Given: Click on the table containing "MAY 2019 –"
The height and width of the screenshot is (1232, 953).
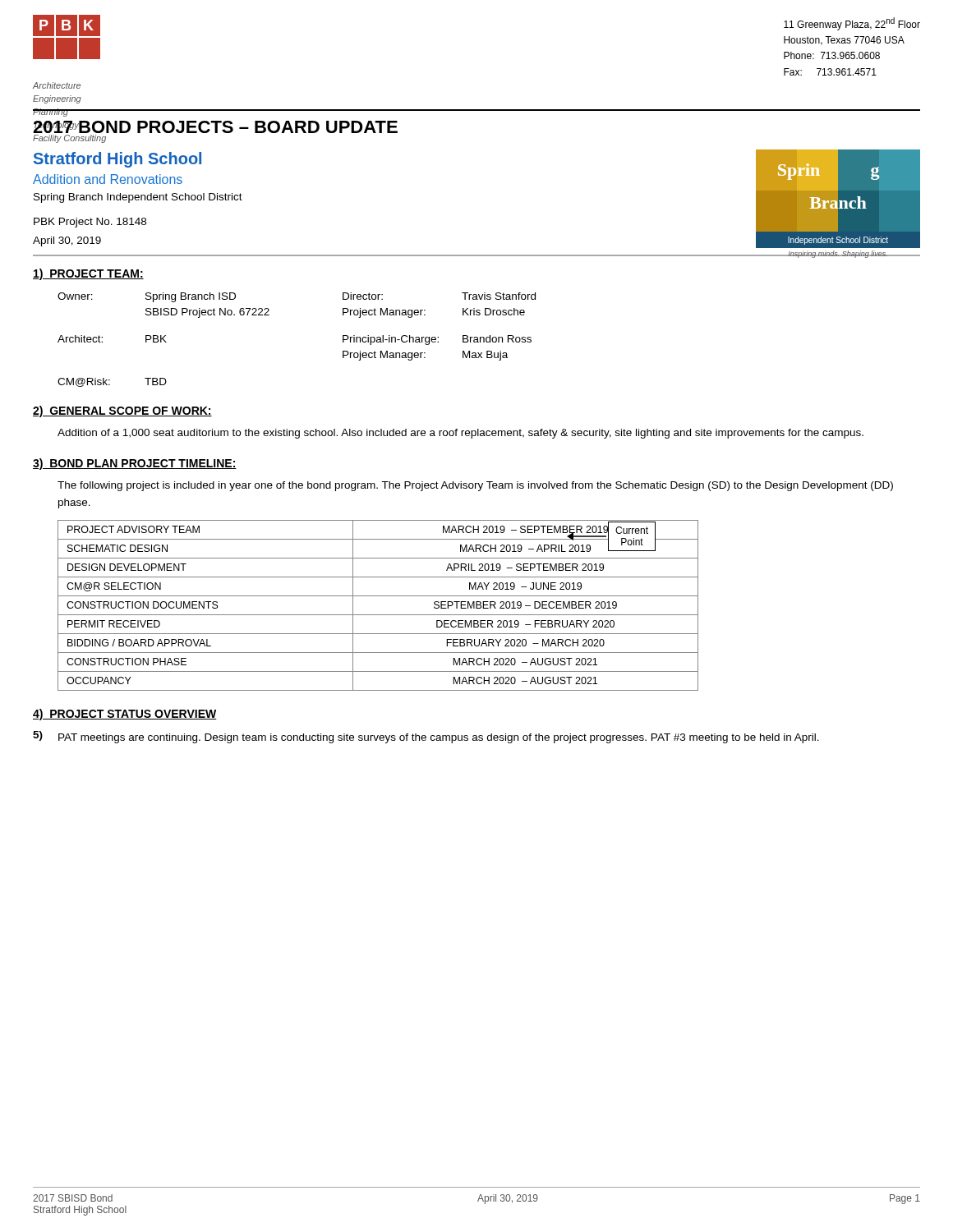Looking at the screenshot, I should point(489,605).
